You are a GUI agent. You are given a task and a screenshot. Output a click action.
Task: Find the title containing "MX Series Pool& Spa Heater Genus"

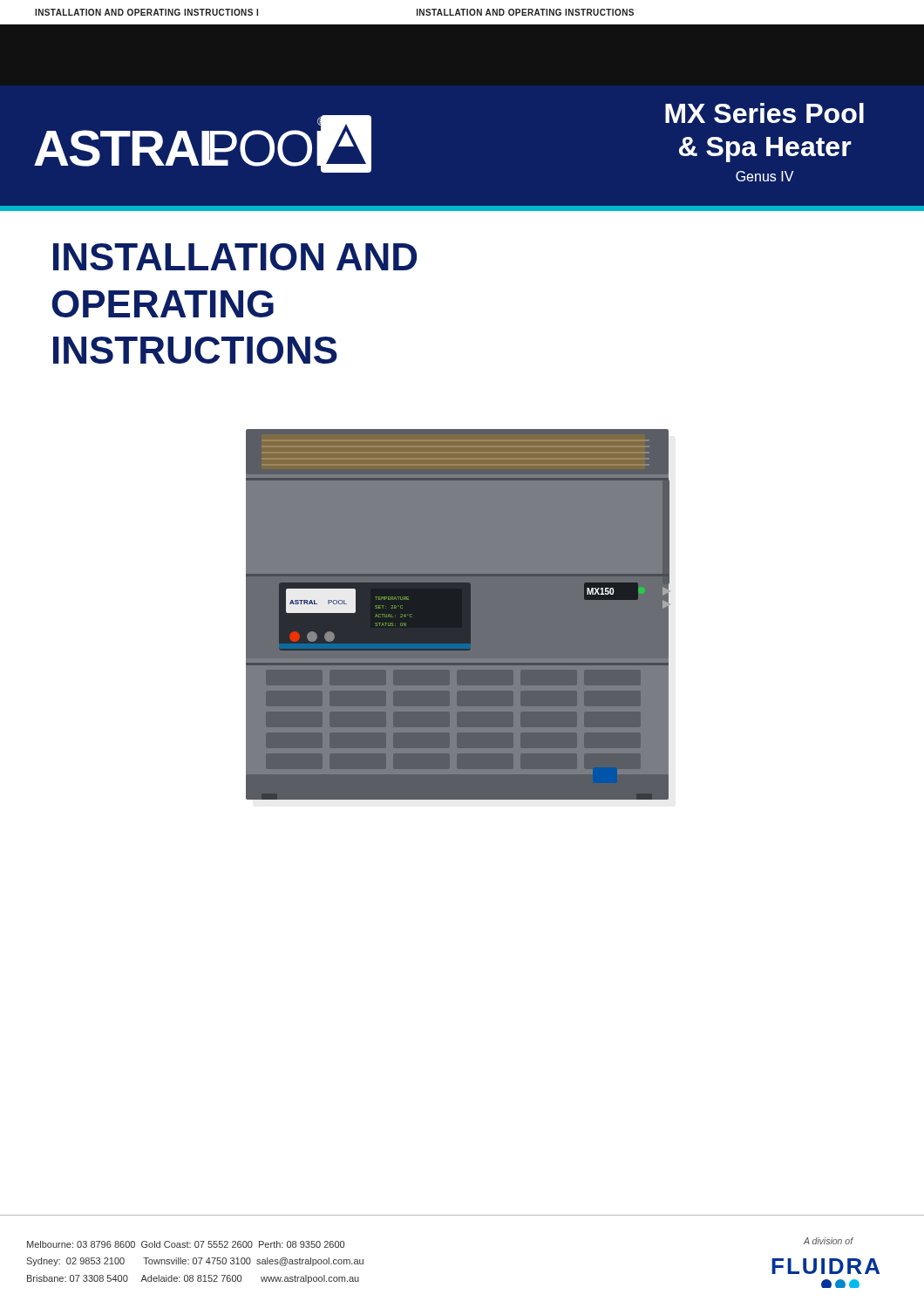point(765,141)
